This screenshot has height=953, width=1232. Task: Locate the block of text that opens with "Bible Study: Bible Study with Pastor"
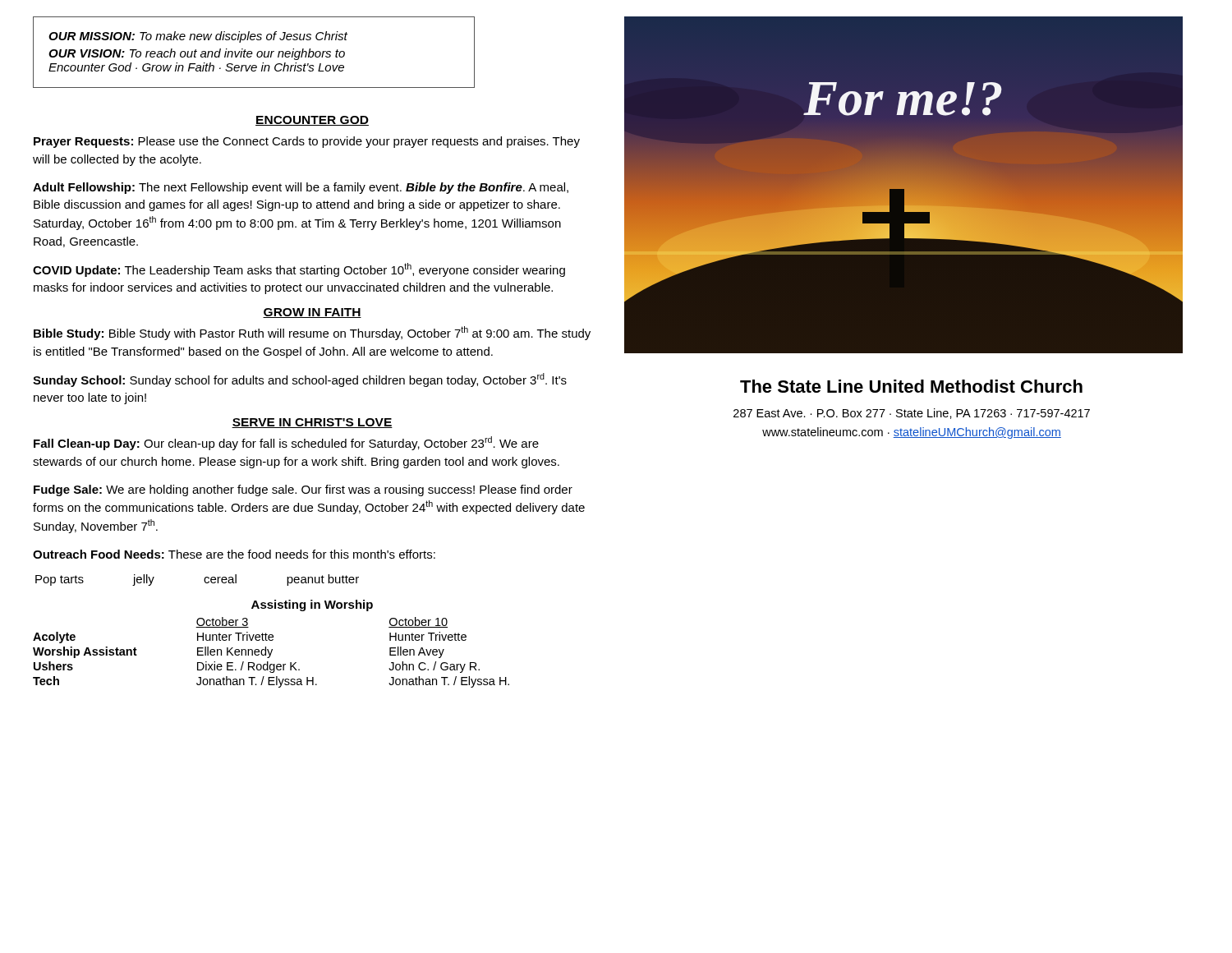point(312,341)
